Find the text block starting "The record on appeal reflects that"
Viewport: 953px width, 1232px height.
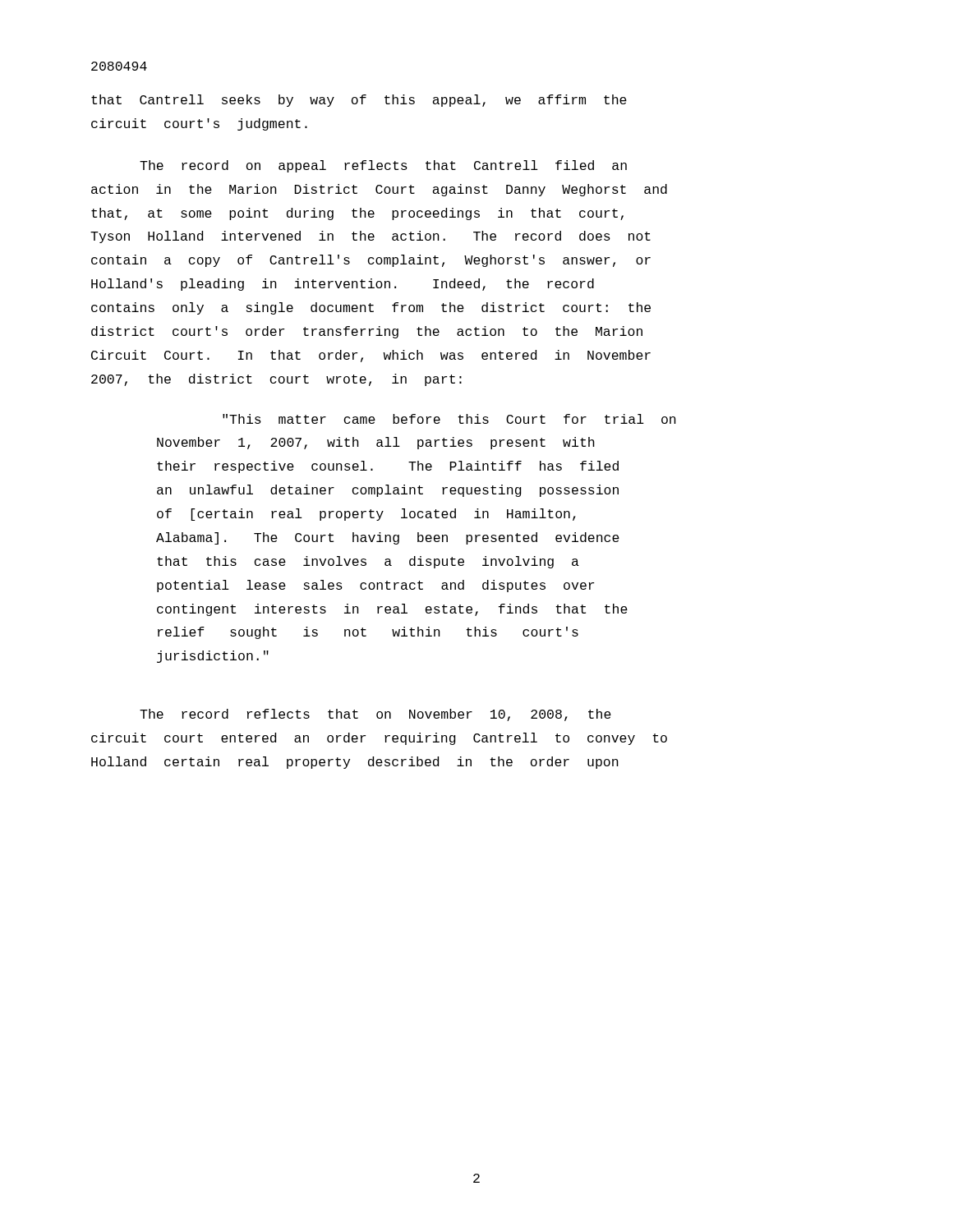[384, 166]
